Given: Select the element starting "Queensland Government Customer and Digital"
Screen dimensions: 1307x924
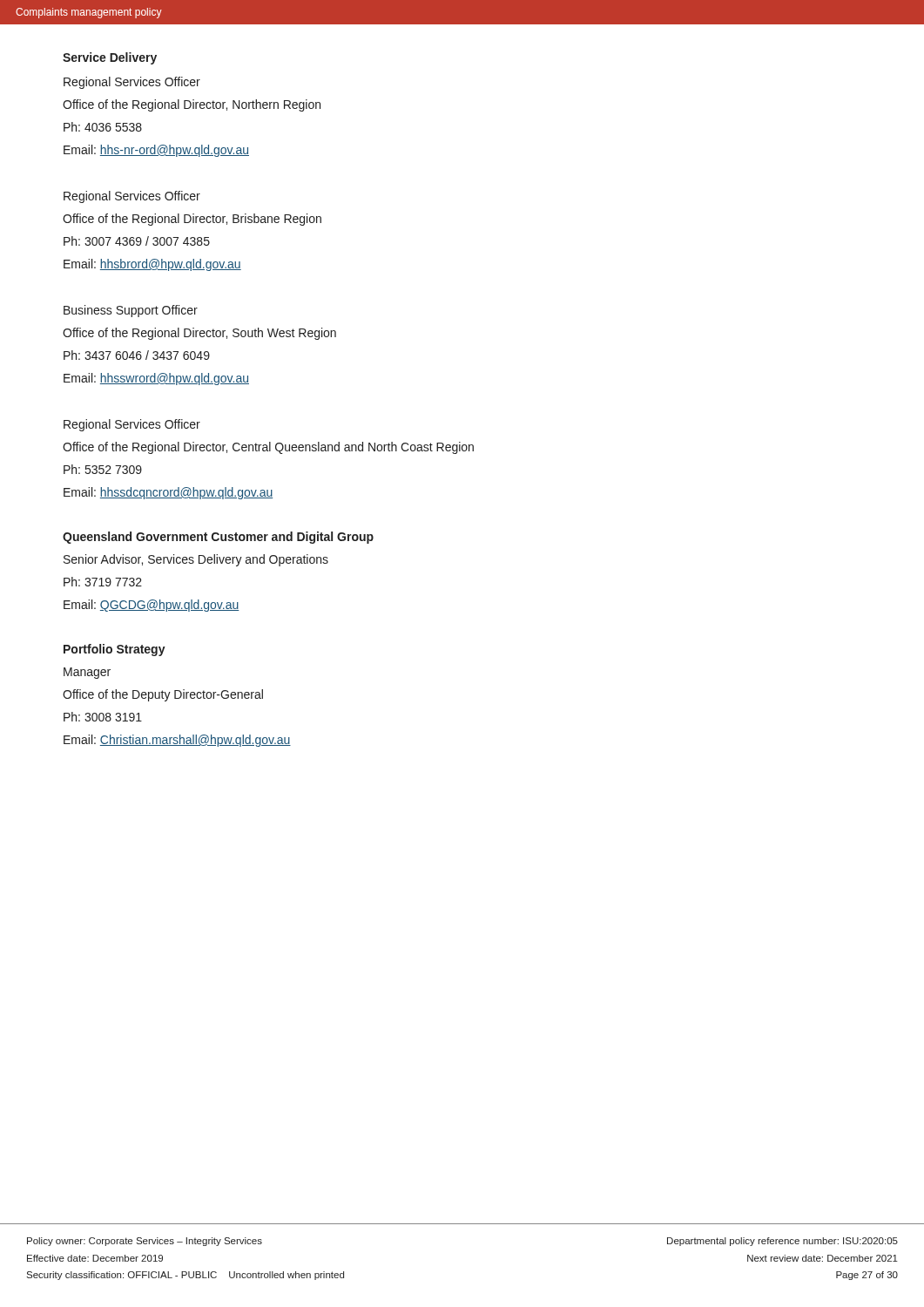Looking at the screenshot, I should pos(218,538).
